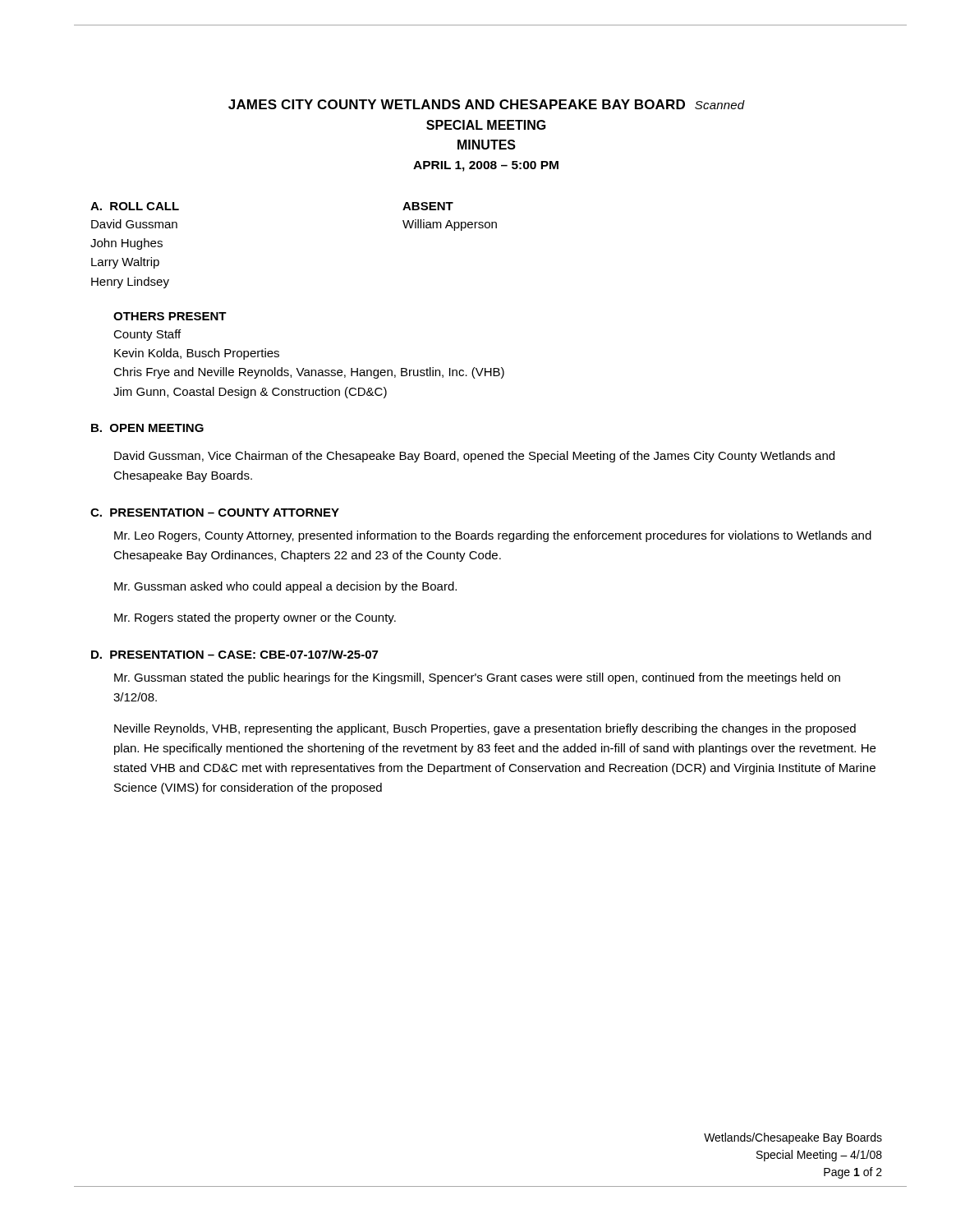
Task: Point to the passage starting "David Gussman, Vice Chairman of"
Action: coord(474,465)
